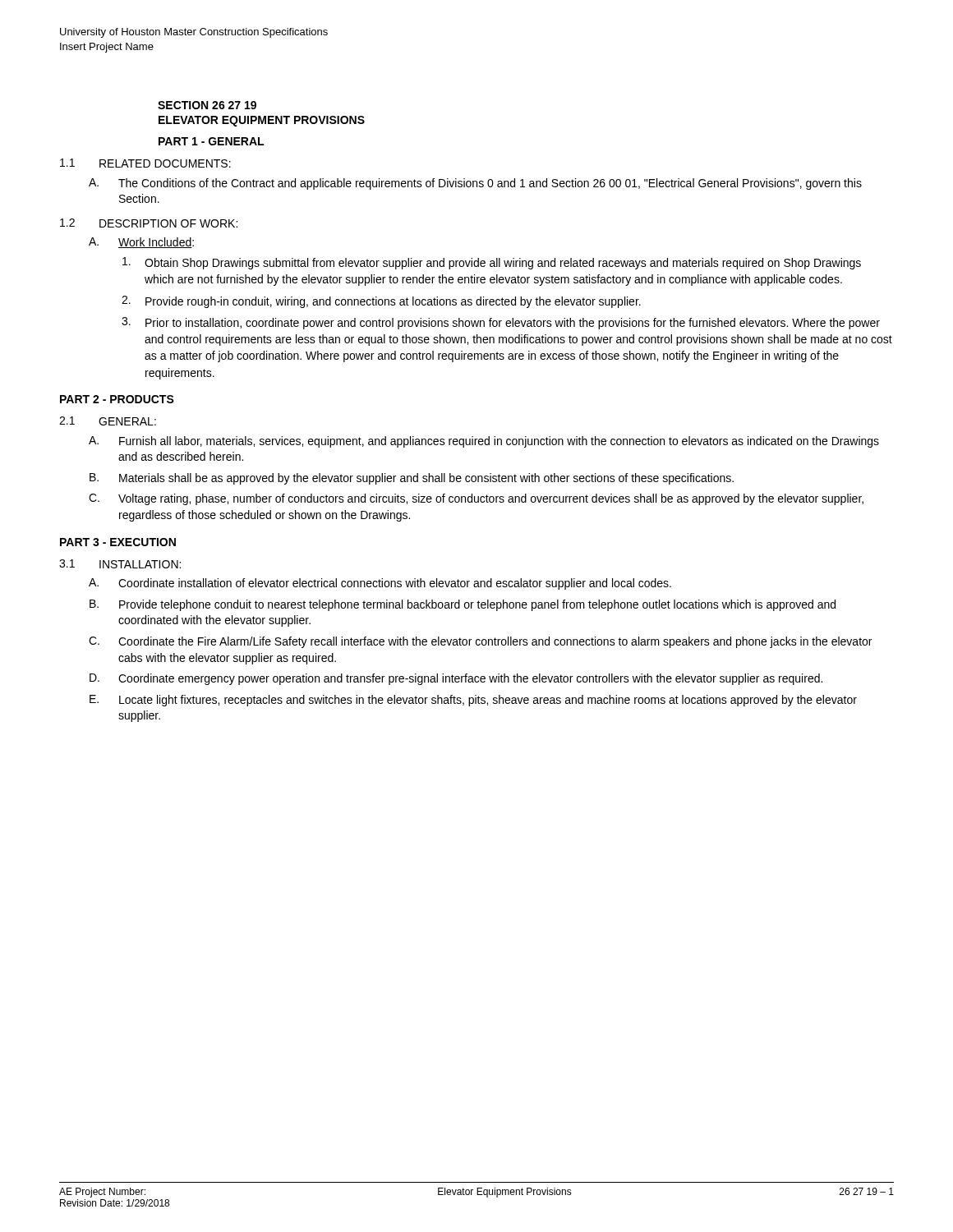Point to the element starting "PART 1 - GENERAL"
The width and height of the screenshot is (953, 1232).
[211, 141]
